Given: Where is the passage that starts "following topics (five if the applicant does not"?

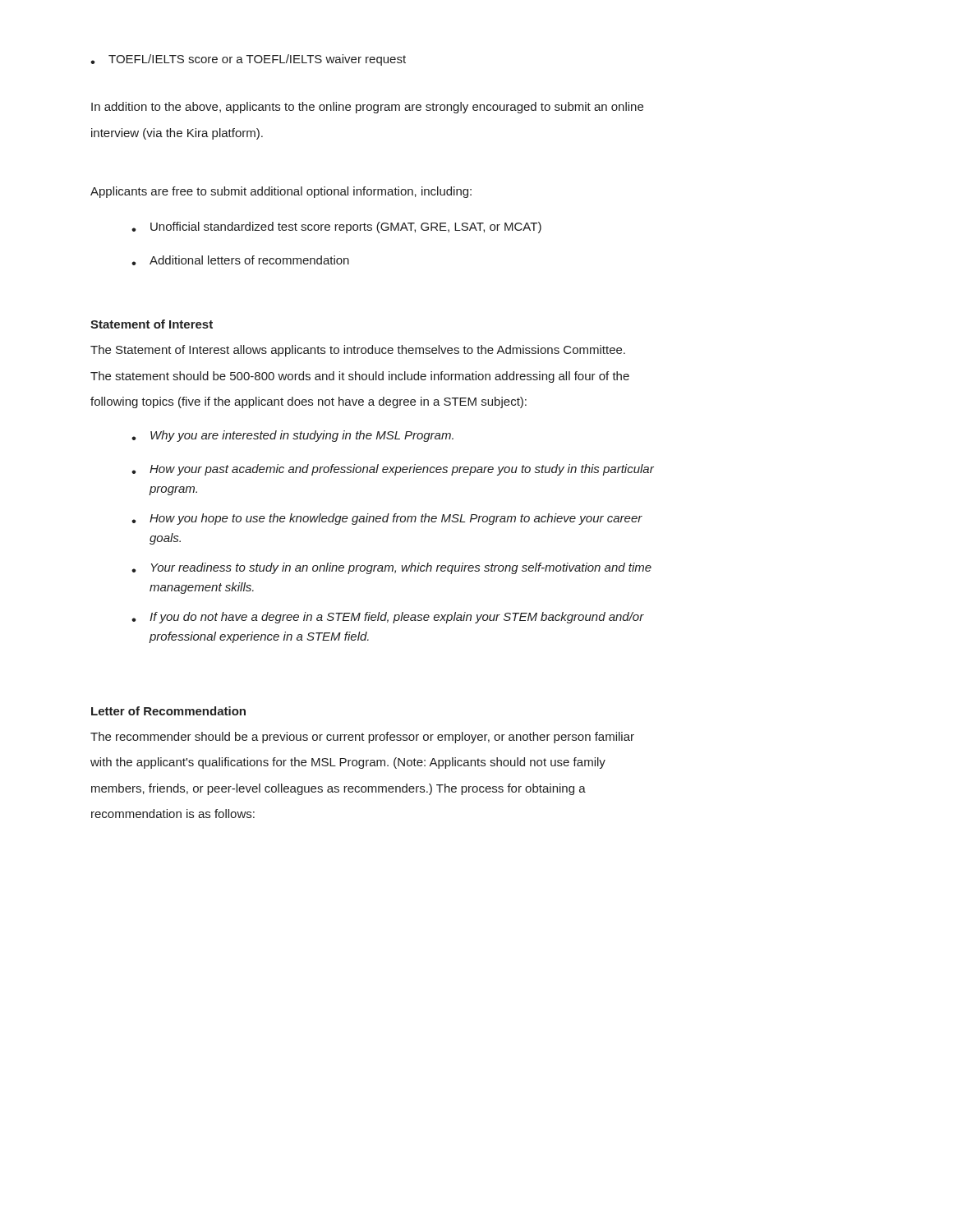Looking at the screenshot, I should click(309, 401).
